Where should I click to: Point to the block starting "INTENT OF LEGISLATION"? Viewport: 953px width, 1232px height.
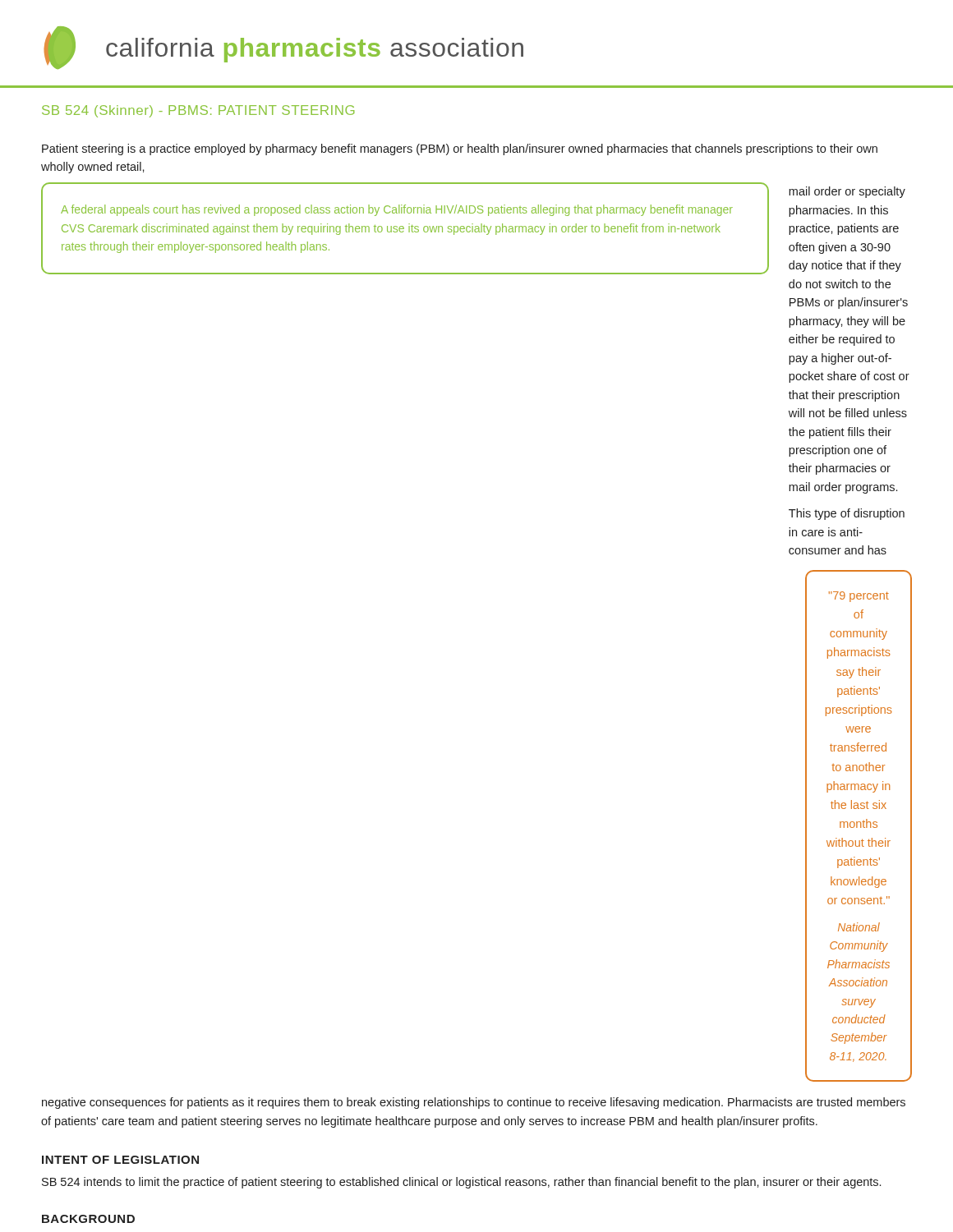point(120,1160)
